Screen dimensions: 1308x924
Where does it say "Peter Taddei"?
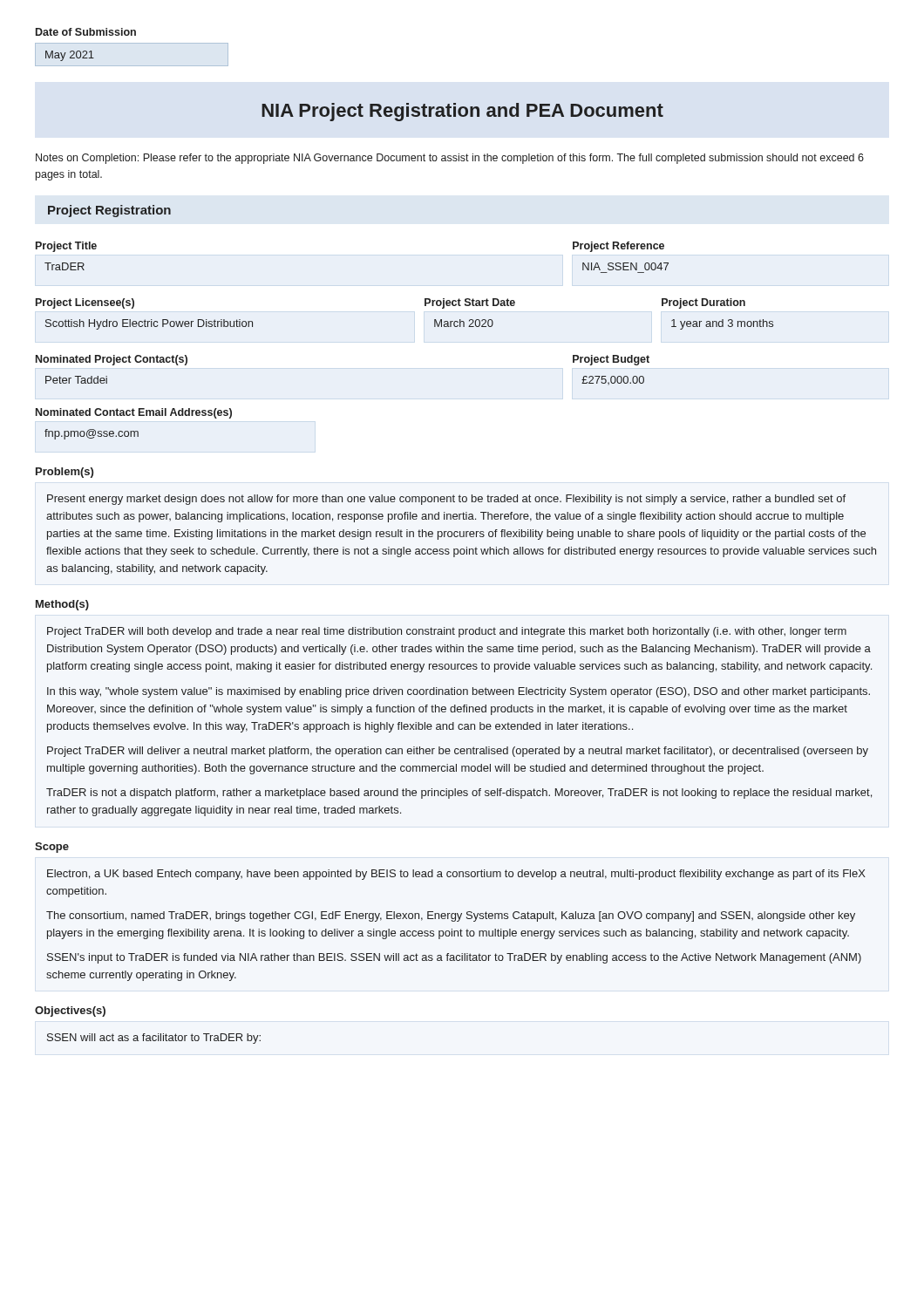(76, 379)
